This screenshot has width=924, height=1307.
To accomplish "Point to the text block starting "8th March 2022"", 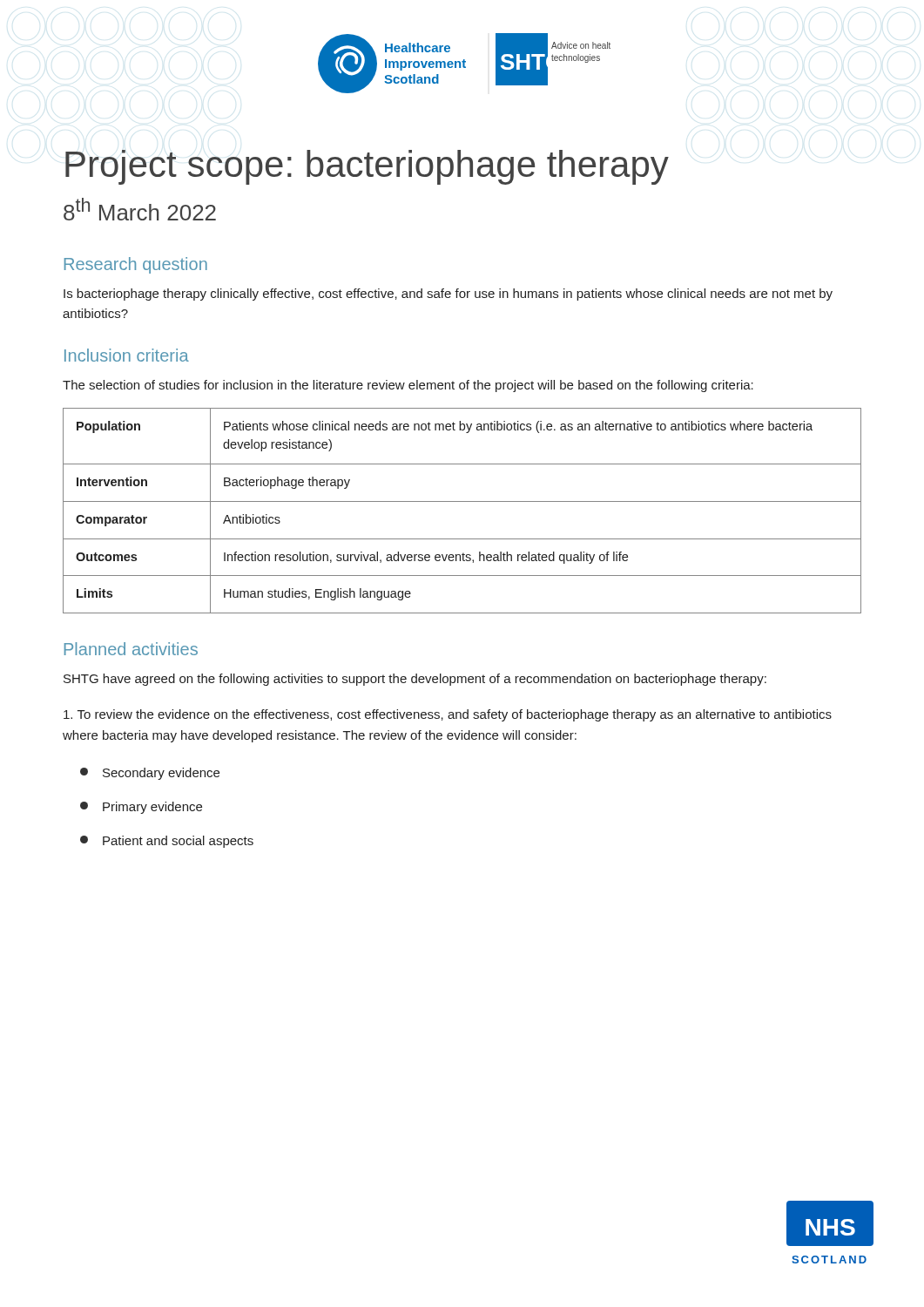I will tap(140, 210).
